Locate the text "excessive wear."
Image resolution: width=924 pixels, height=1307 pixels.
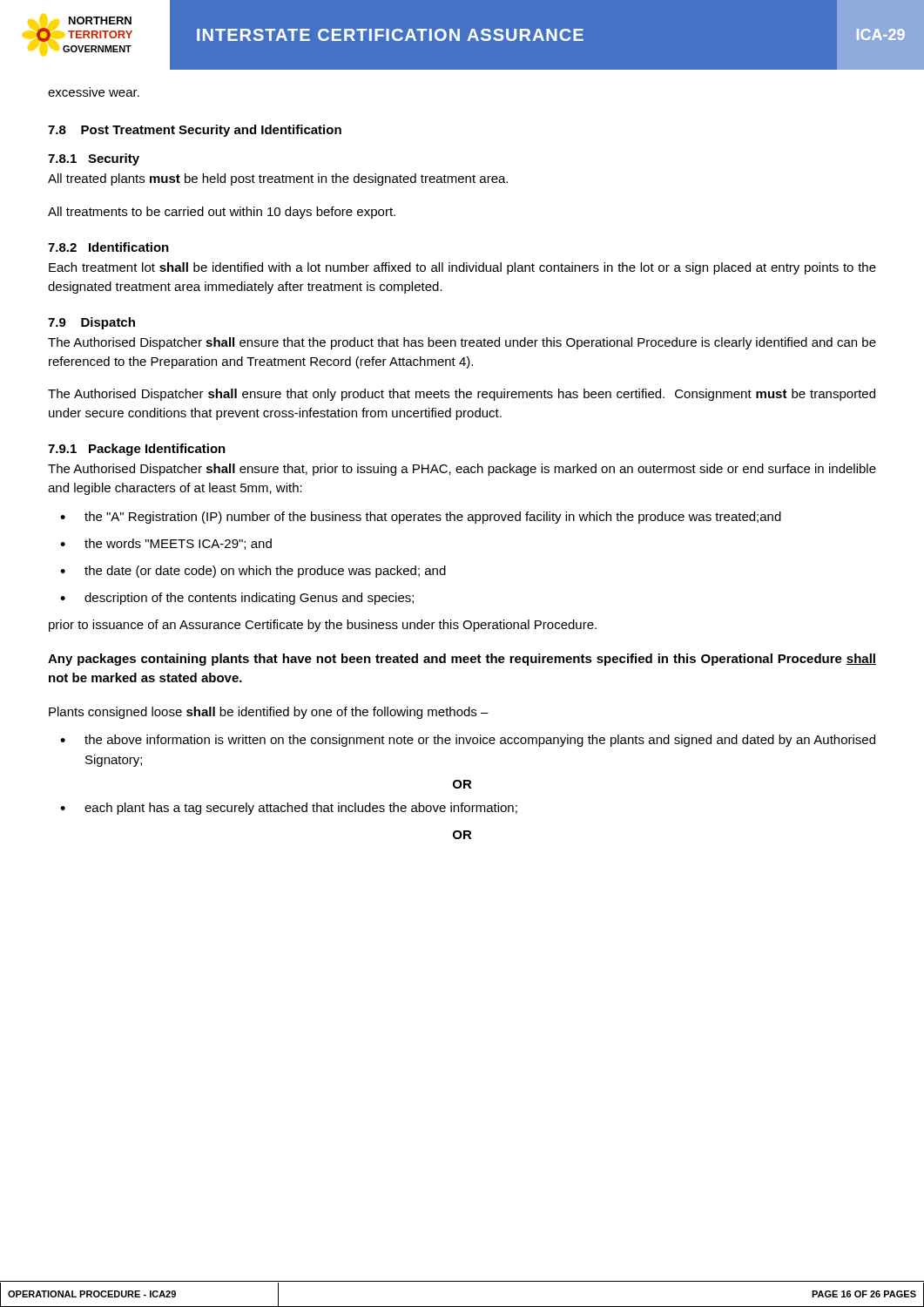94,92
